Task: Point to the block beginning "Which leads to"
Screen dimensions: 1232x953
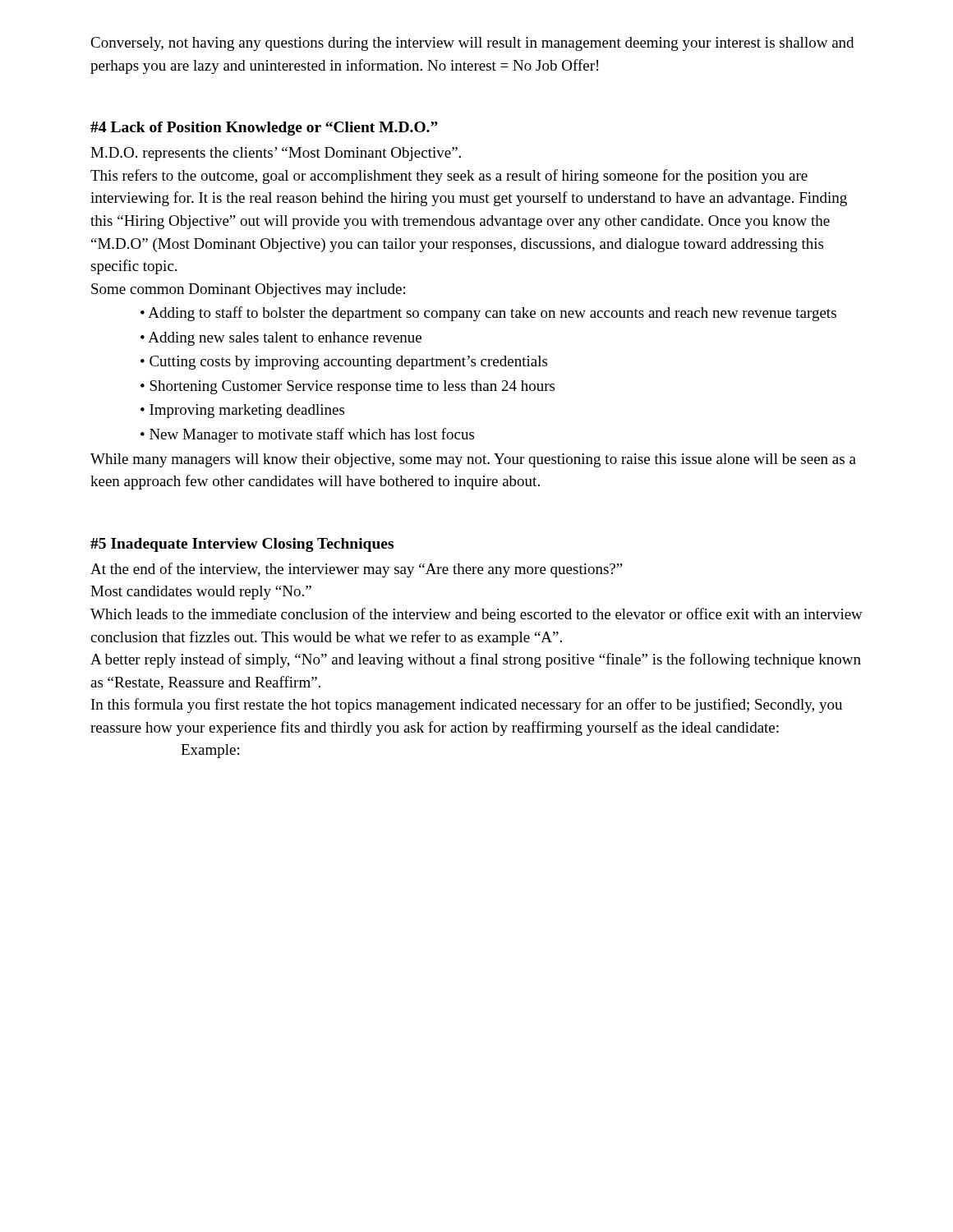Action: [x=476, y=625]
